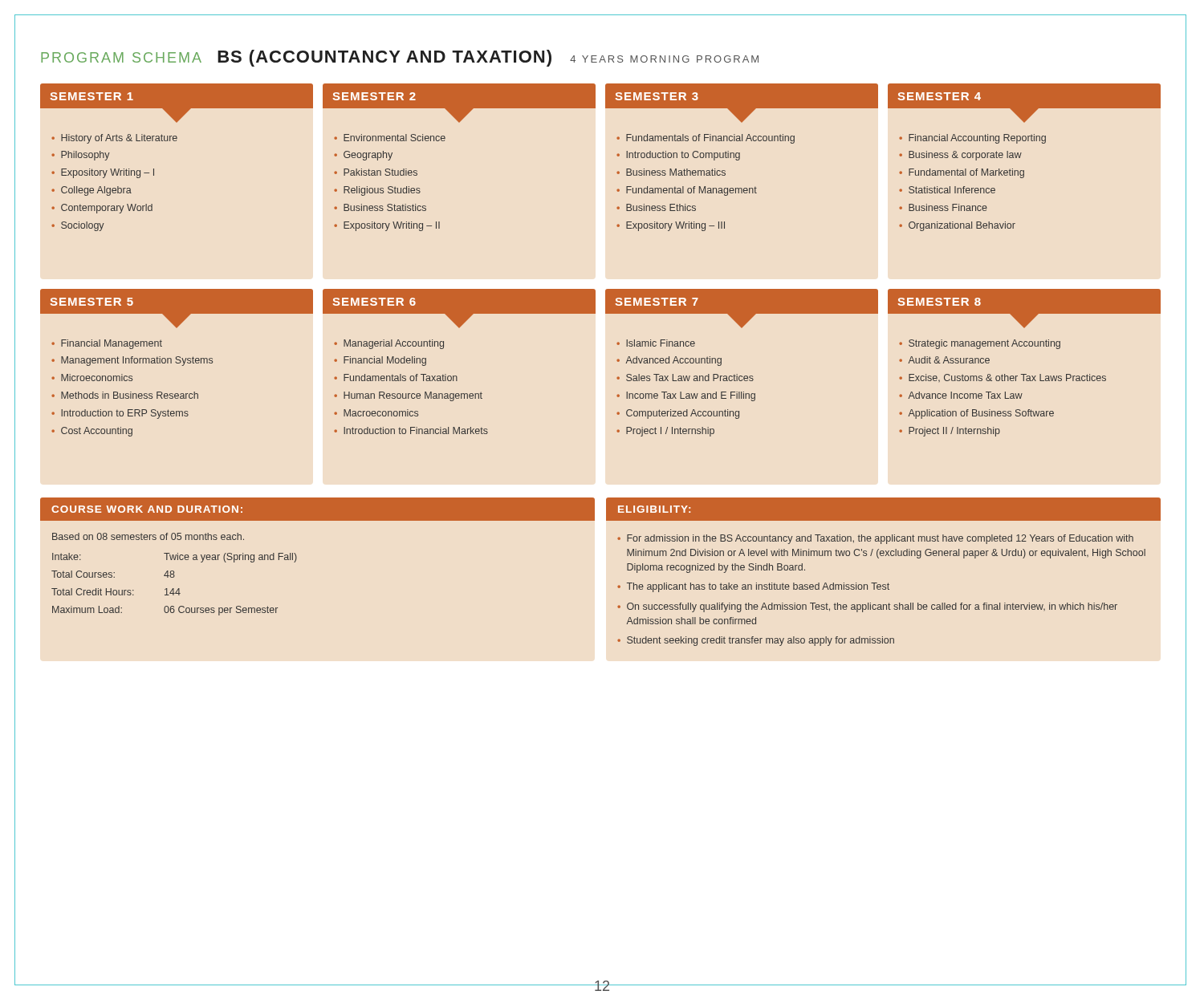Locate the text with the text "Maximum Load:"
The width and height of the screenshot is (1204, 1003).
click(87, 610)
